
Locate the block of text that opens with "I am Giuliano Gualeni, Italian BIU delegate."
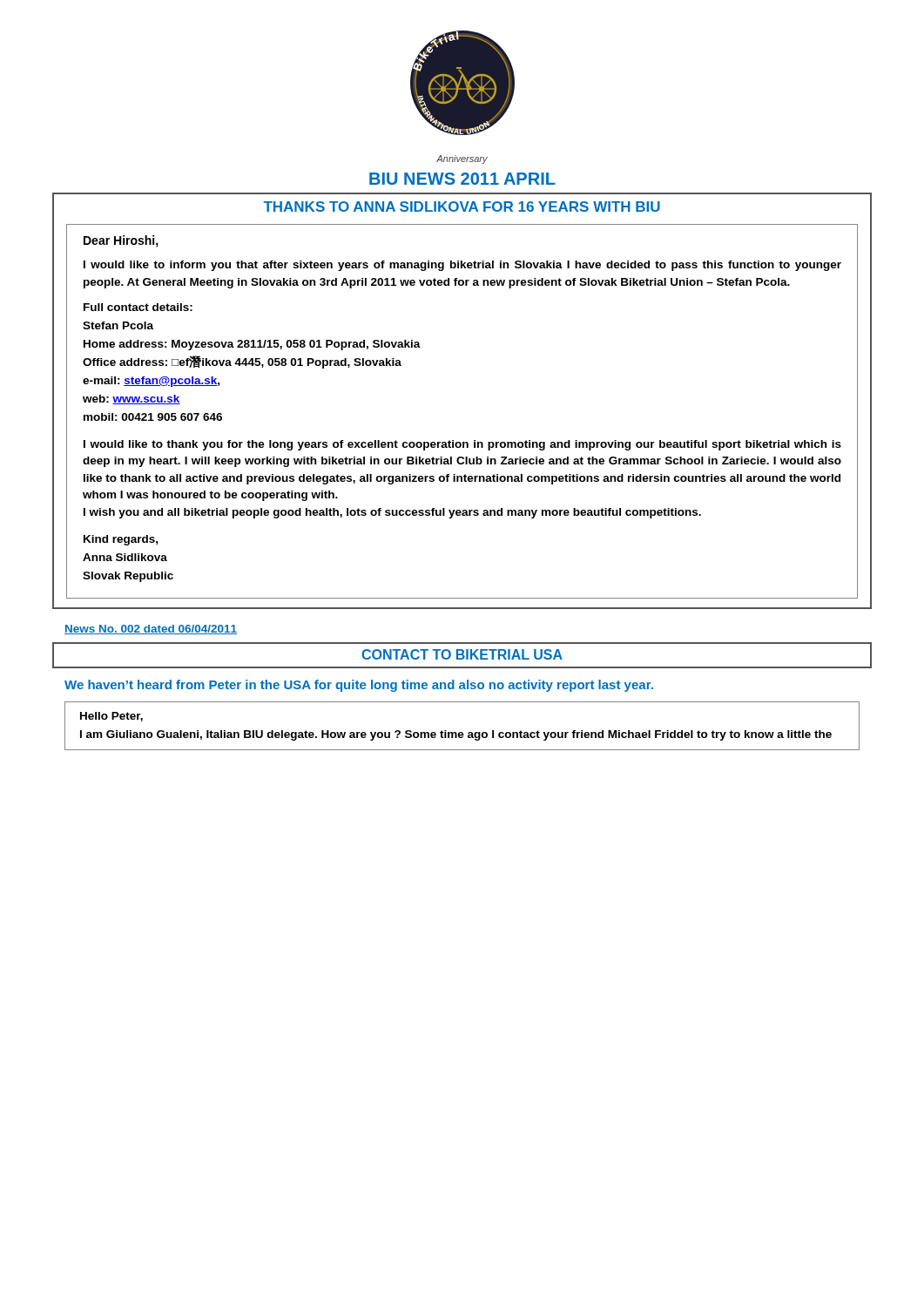(456, 734)
